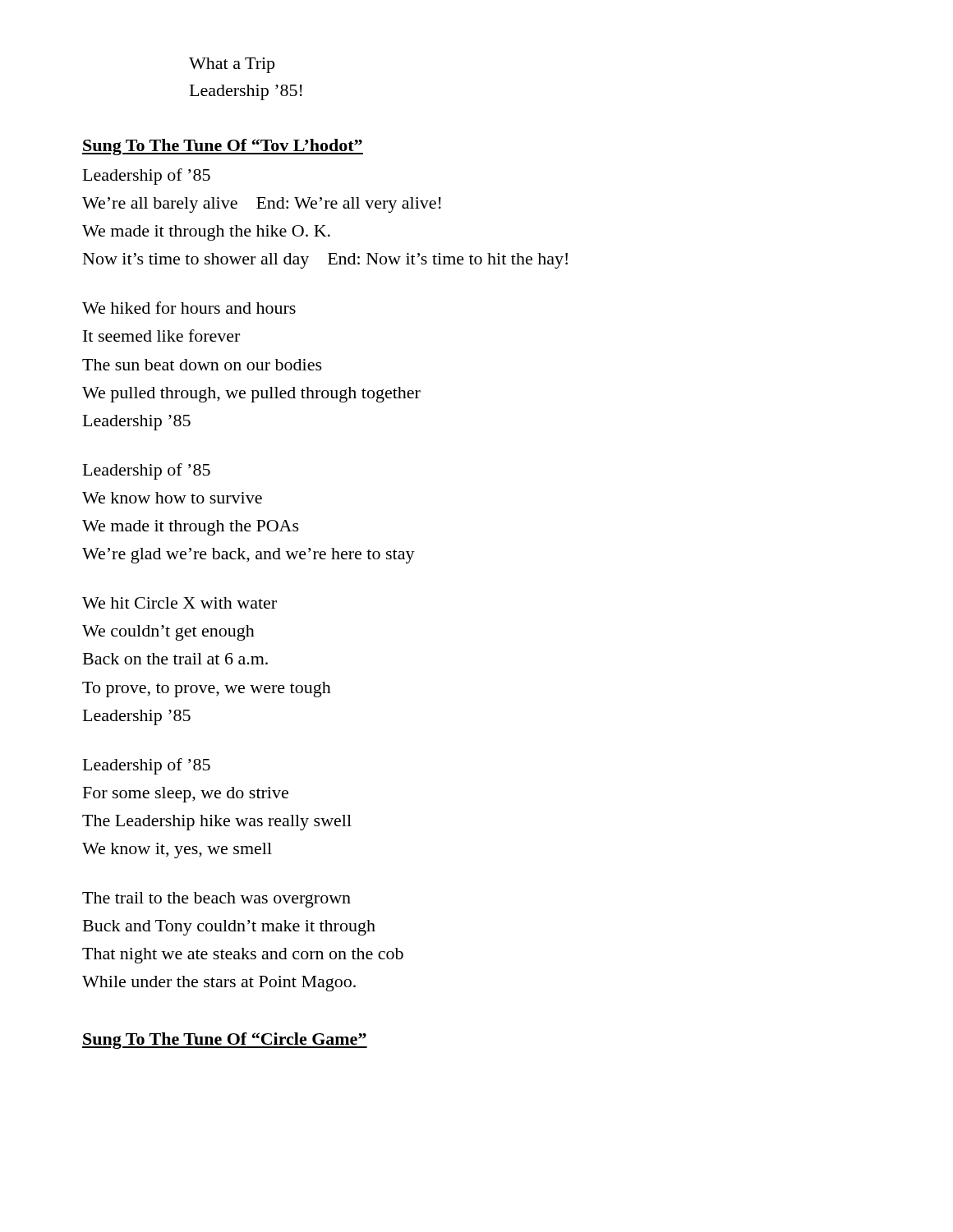Click on the block starting "We hit Circle X with water We"

tap(180, 603)
